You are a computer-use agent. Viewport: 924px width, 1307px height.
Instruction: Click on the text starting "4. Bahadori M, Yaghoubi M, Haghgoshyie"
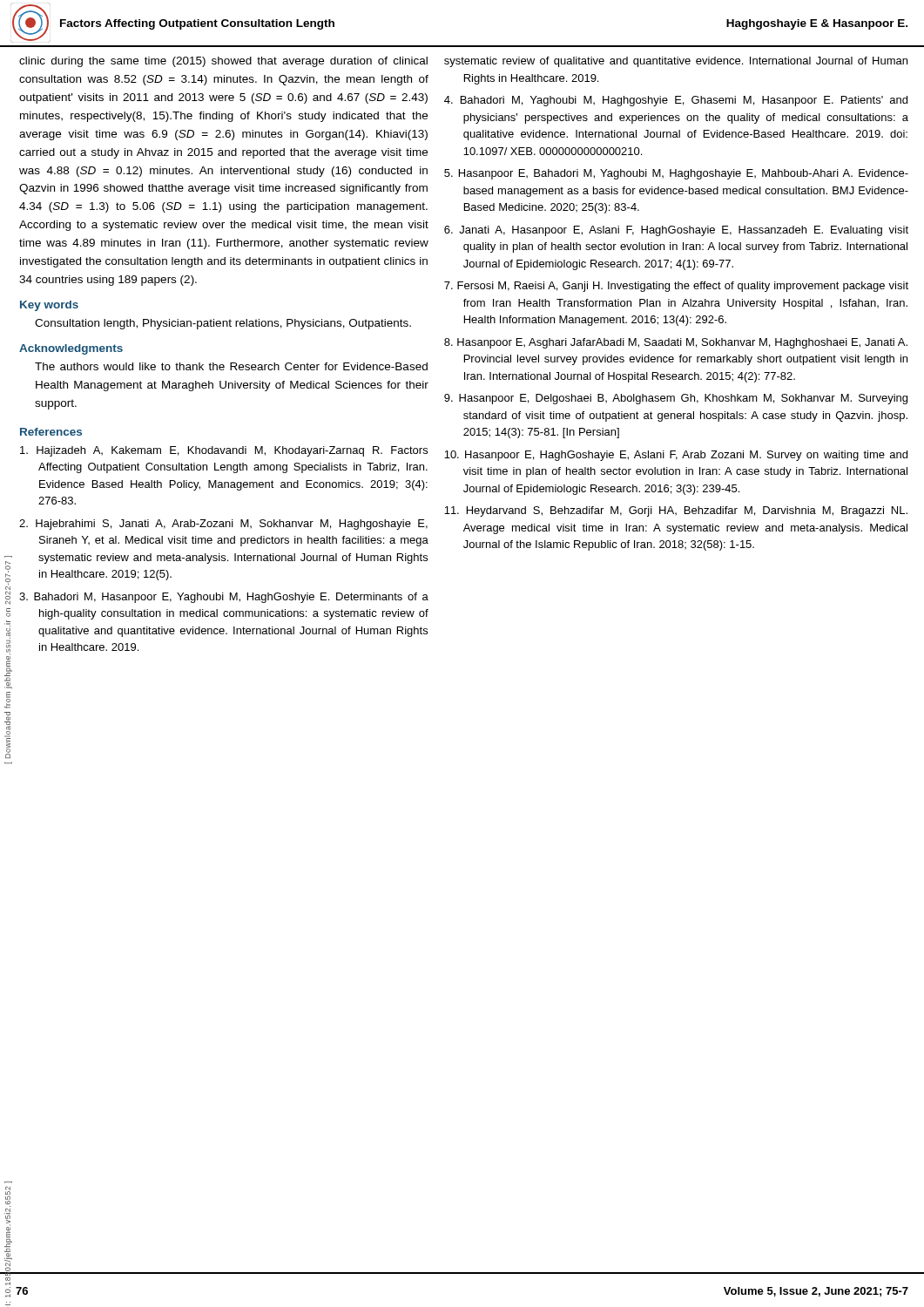(676, 125)
